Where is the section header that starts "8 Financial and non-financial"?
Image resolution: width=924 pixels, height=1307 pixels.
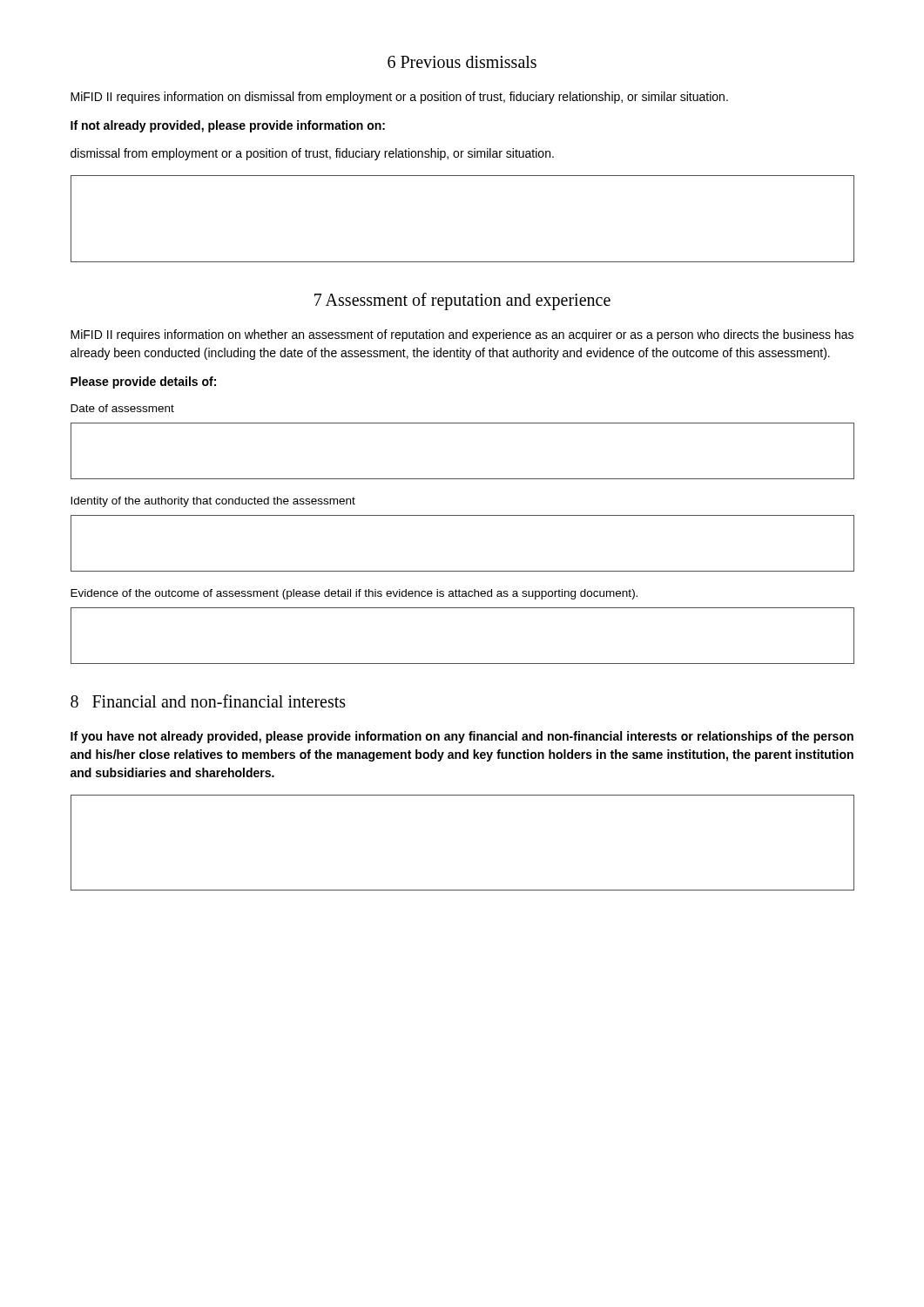coord(208,701)
